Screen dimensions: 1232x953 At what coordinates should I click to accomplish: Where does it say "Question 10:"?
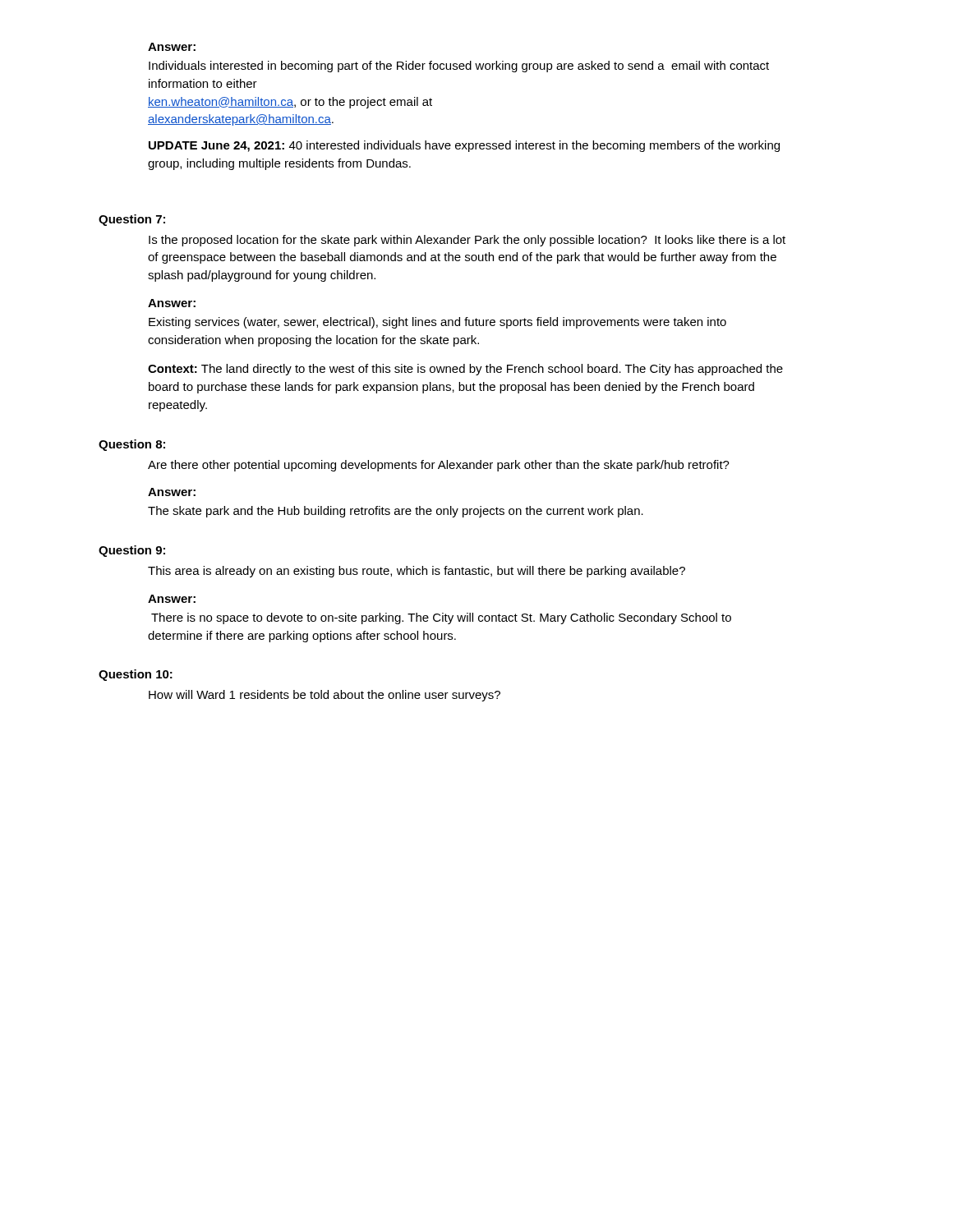tap(136, 674)
